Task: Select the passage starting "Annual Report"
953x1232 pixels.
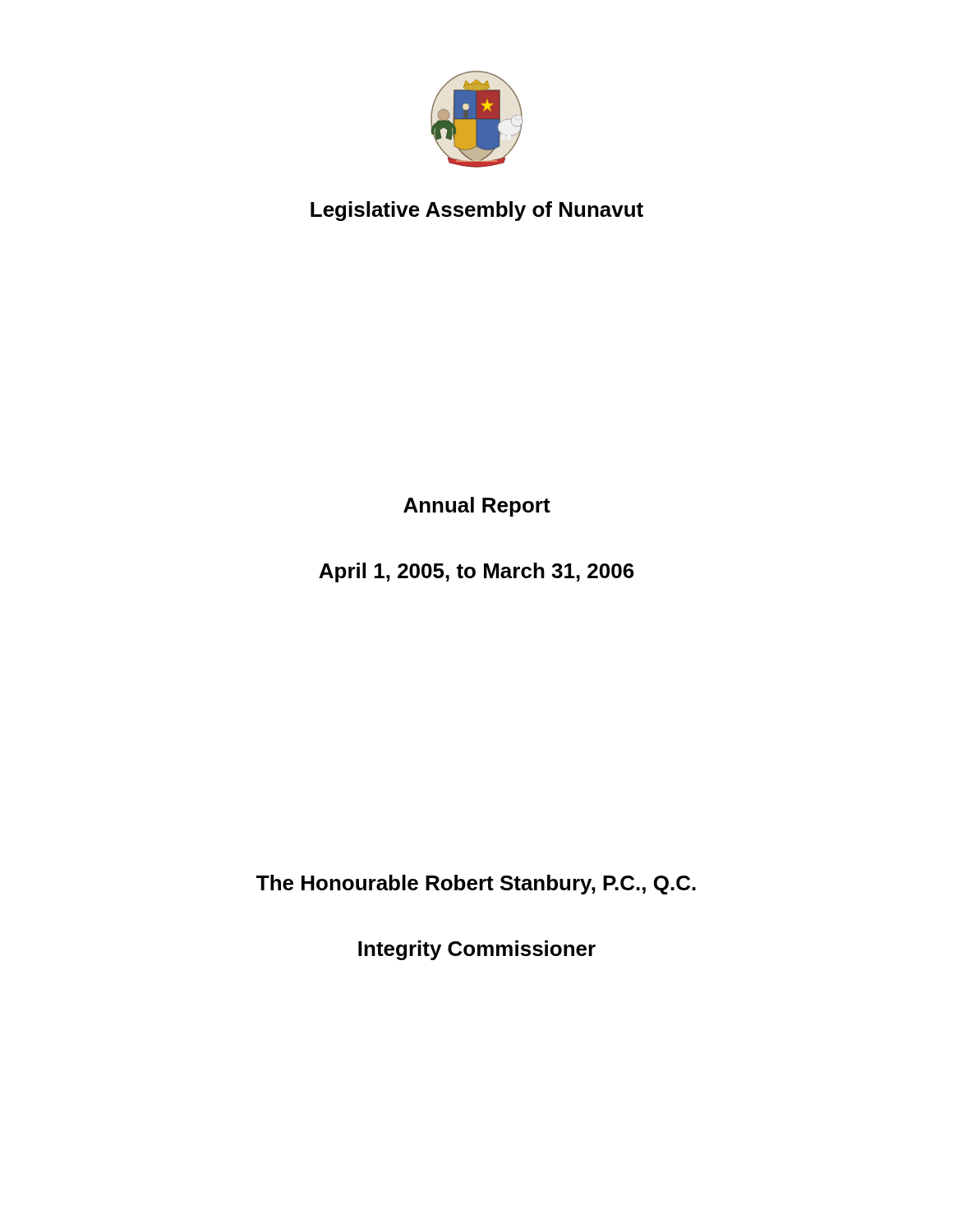Action: [476, 505]
